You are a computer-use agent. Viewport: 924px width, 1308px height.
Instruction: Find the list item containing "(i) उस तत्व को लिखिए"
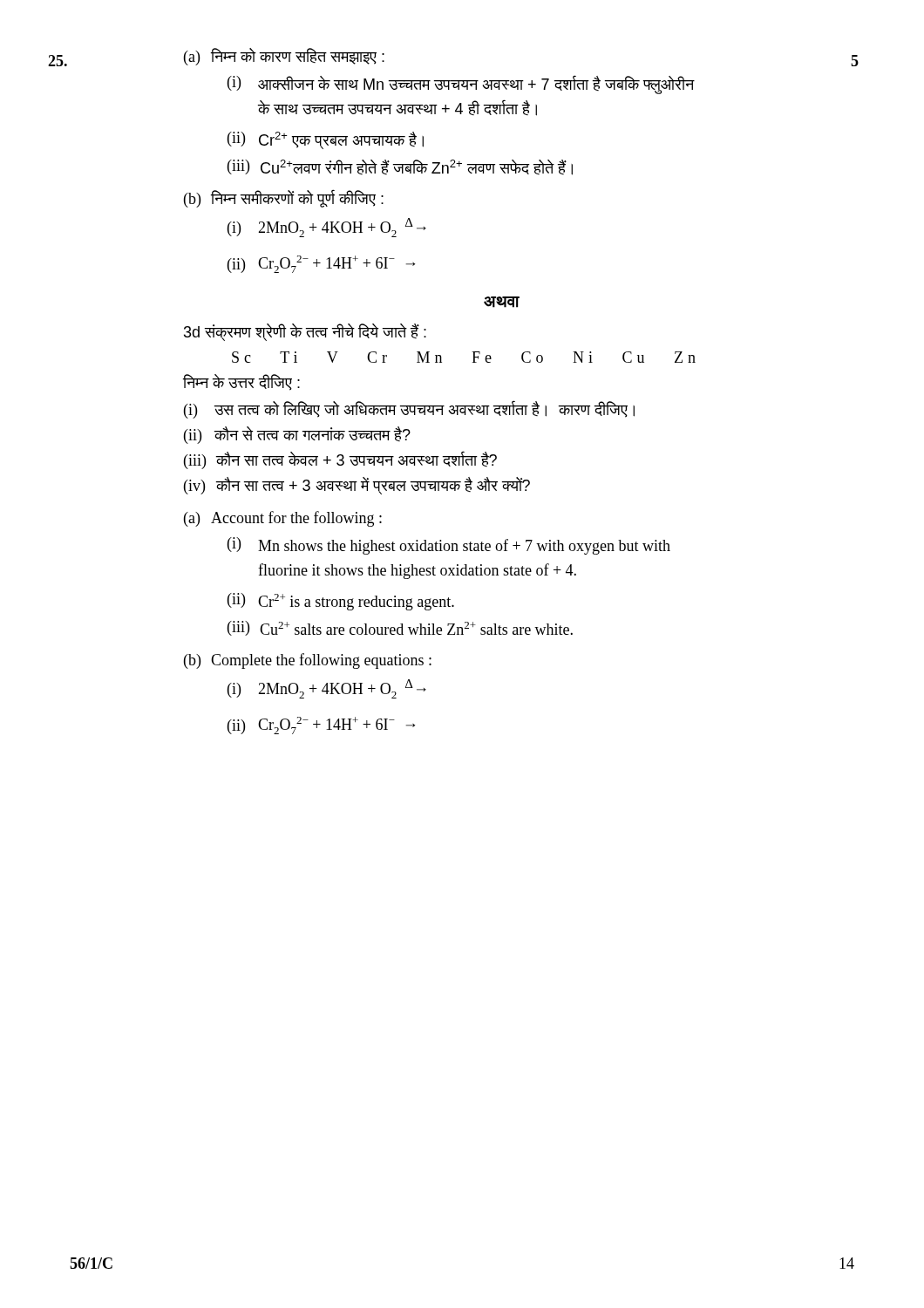point(411,410)
